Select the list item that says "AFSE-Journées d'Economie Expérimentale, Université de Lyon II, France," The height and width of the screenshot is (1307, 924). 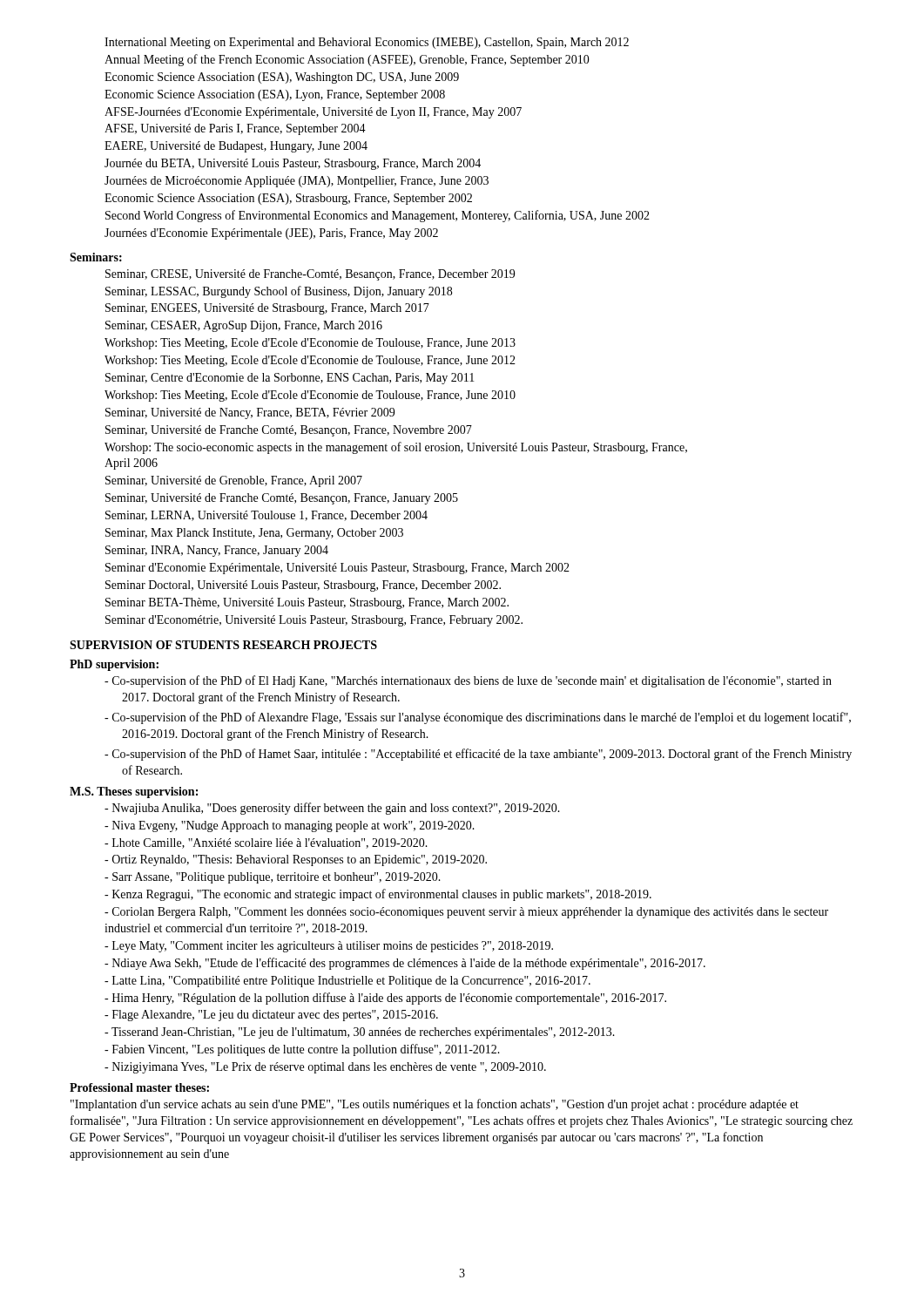pyautogui.click(x=313, y=112)
